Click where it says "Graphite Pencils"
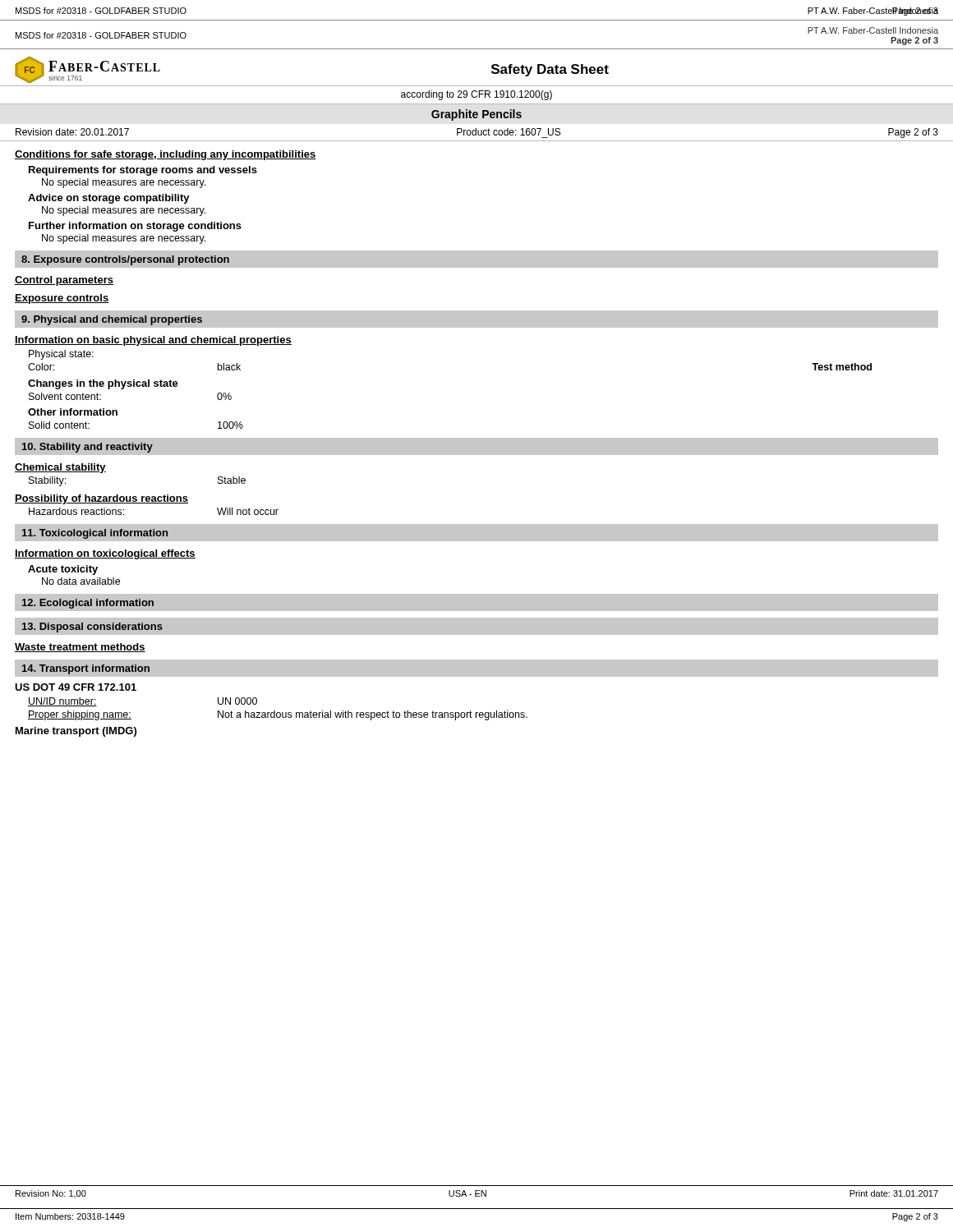 tap(476, 114)
